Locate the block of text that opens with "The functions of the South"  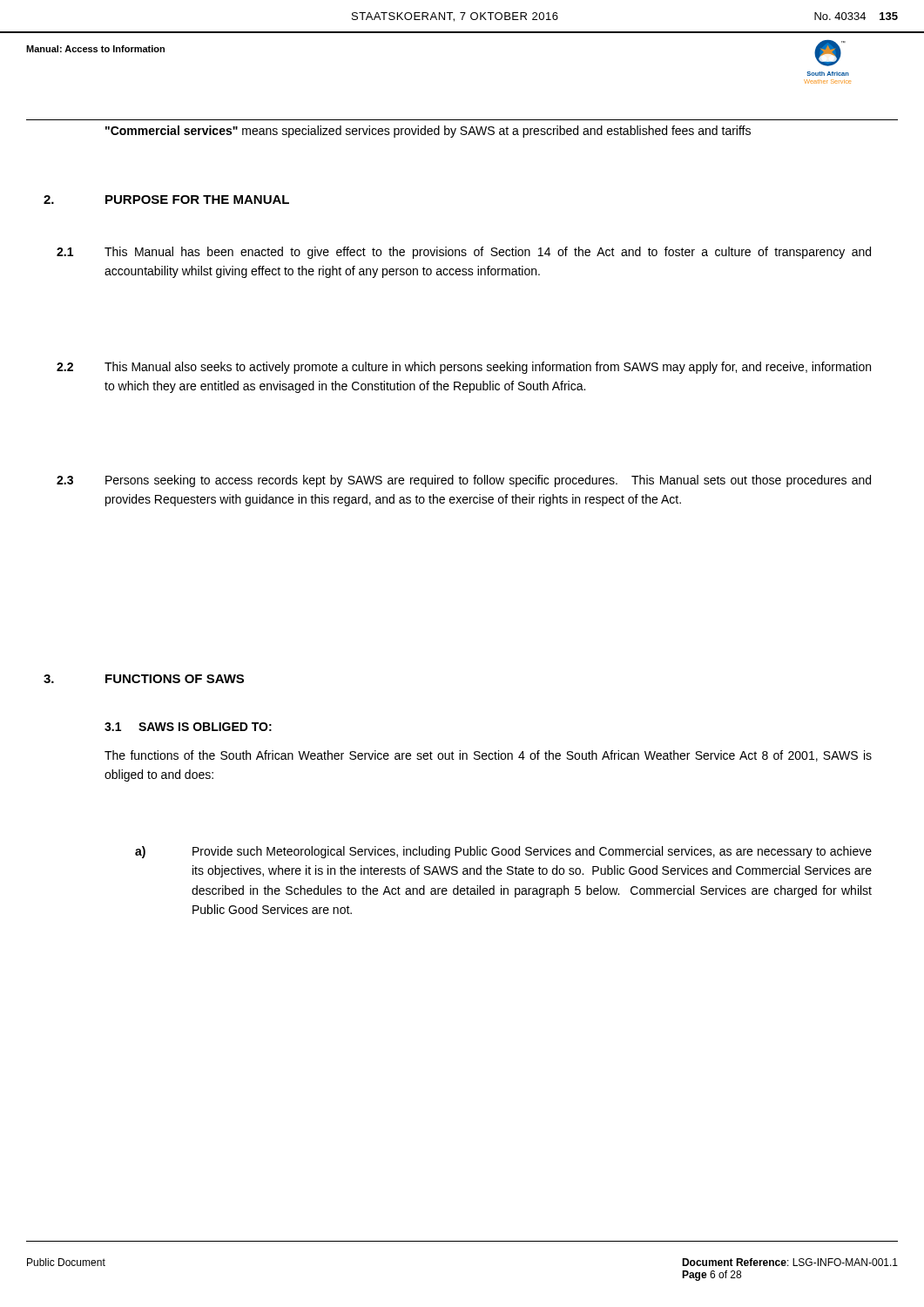pyautogui.click(x=488, y=765)
